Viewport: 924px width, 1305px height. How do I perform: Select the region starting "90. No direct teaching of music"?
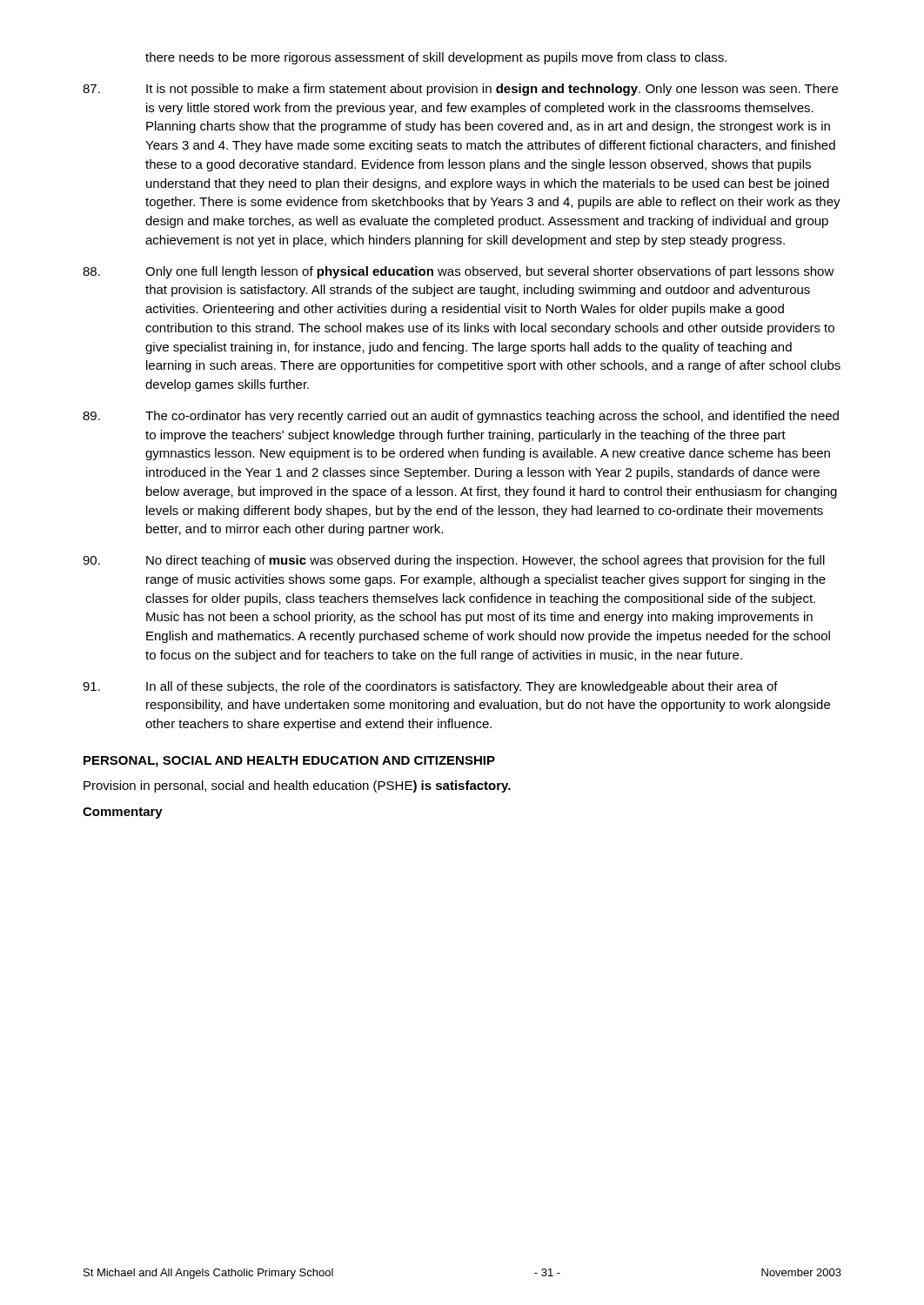point(462,607)
